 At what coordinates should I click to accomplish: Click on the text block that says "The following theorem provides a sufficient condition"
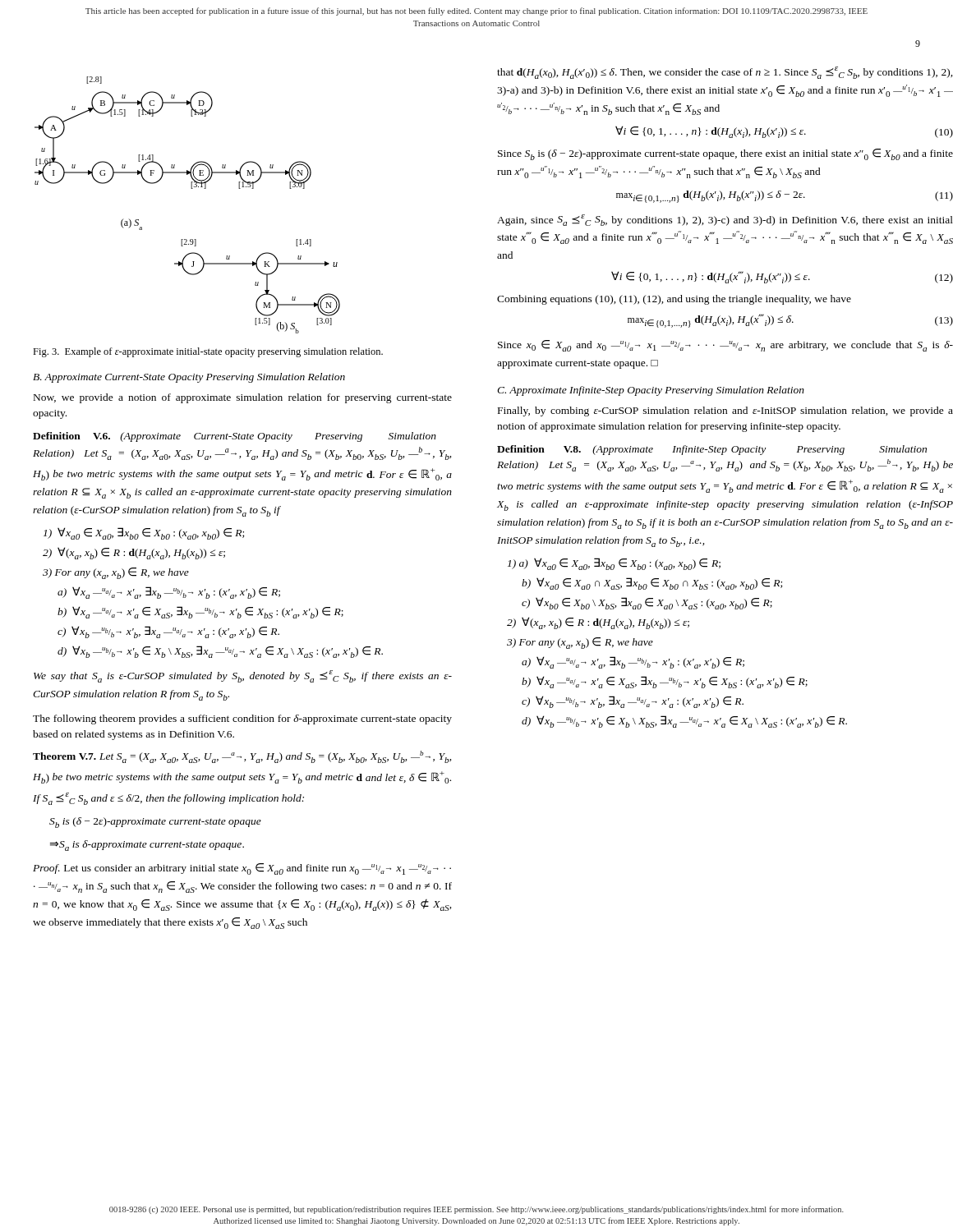pos(242,726)
